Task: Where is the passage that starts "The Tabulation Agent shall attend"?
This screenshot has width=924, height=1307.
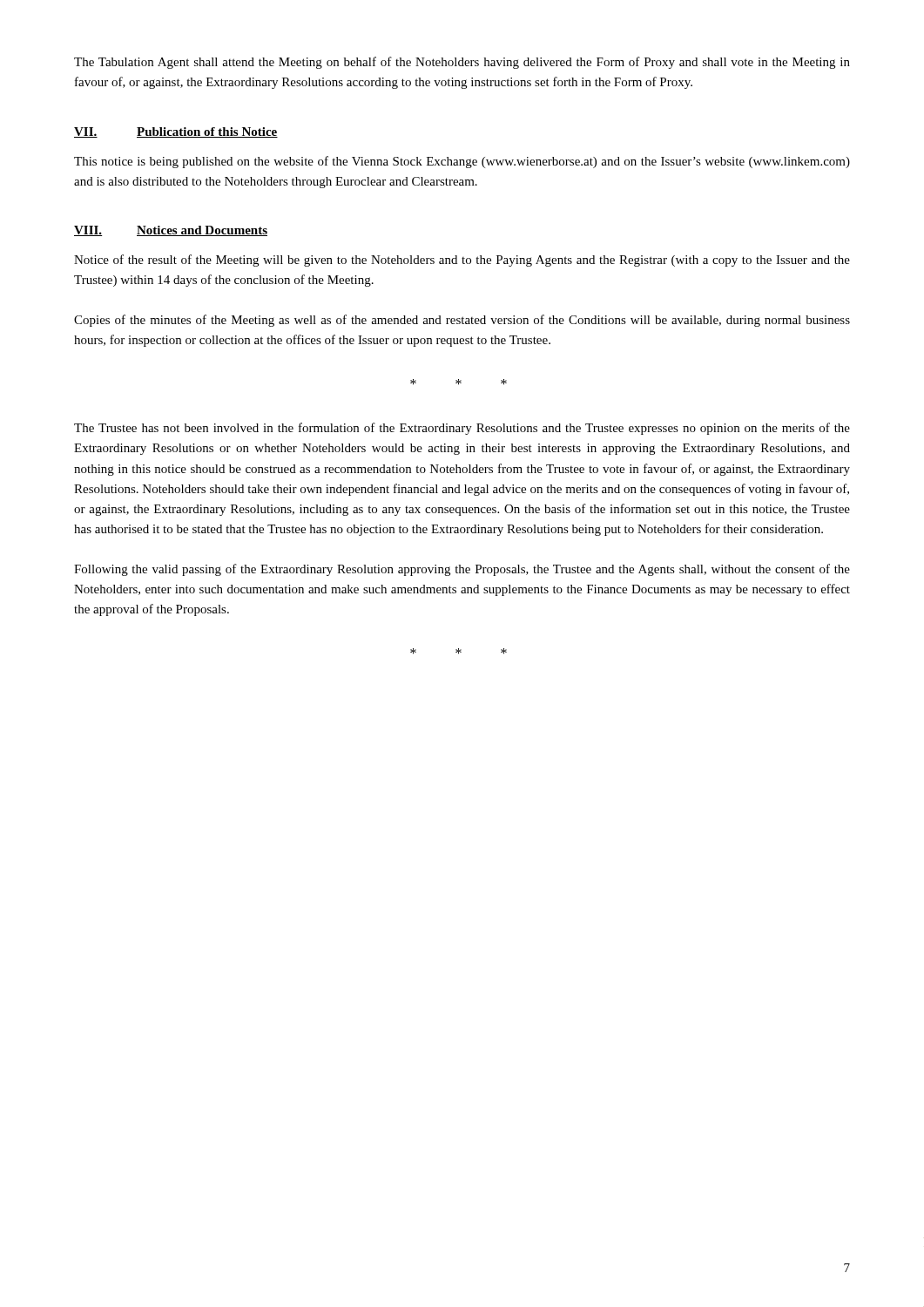Action: coord(462,72)
